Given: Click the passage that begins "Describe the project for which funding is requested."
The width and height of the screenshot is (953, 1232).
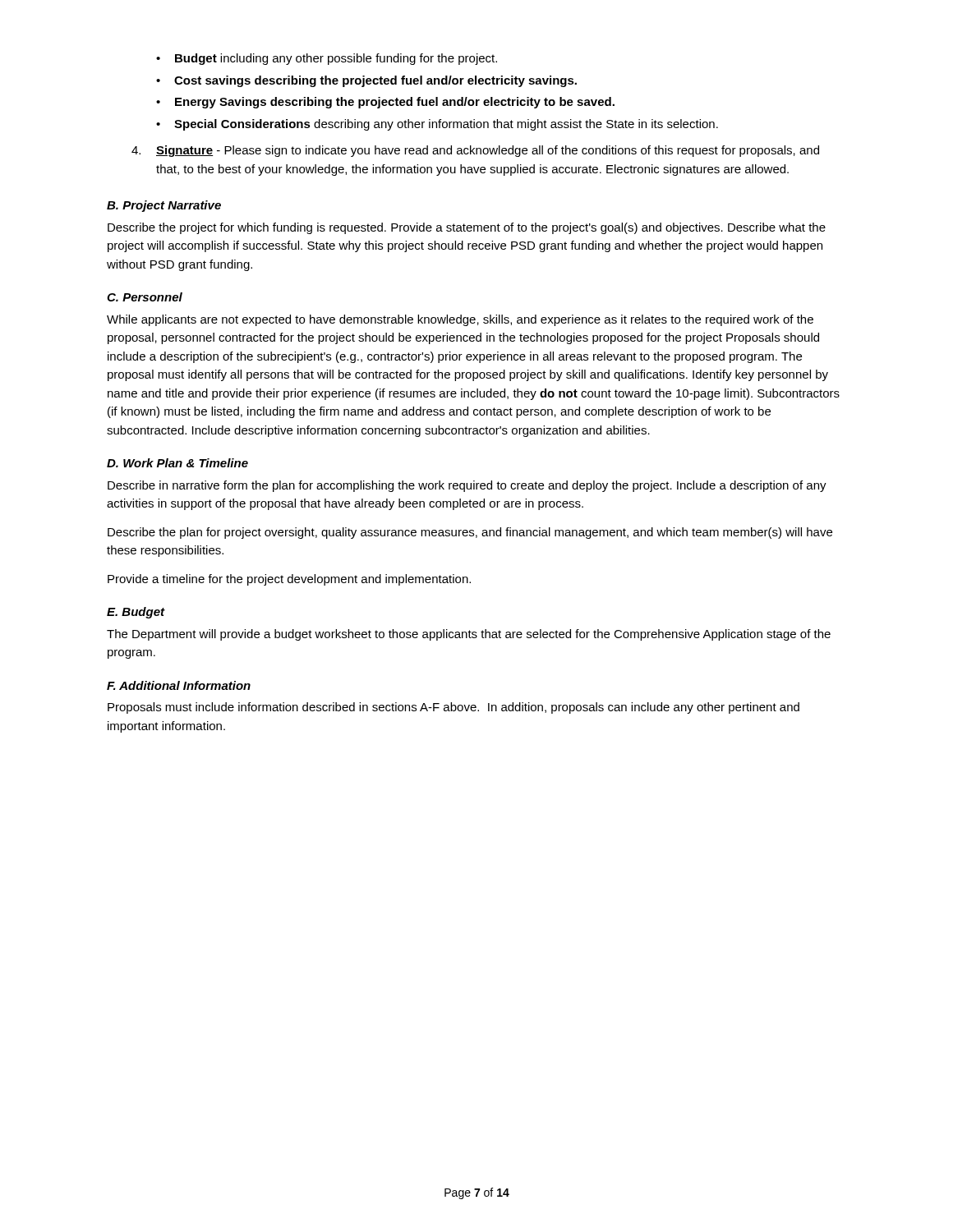Looking at the screenshot, I should coord(466,245).
